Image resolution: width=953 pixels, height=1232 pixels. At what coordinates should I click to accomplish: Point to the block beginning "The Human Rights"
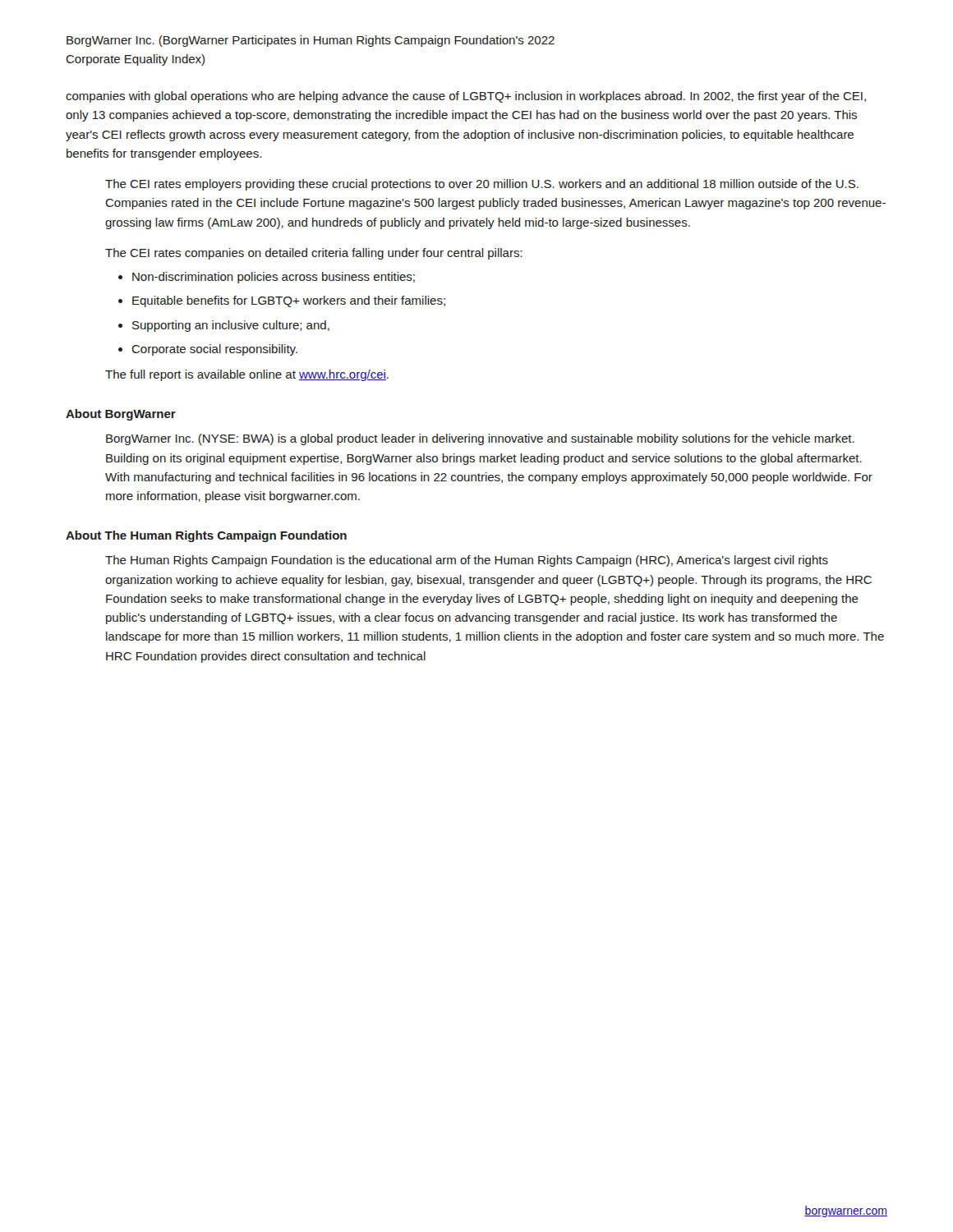(x=495, y=608)
